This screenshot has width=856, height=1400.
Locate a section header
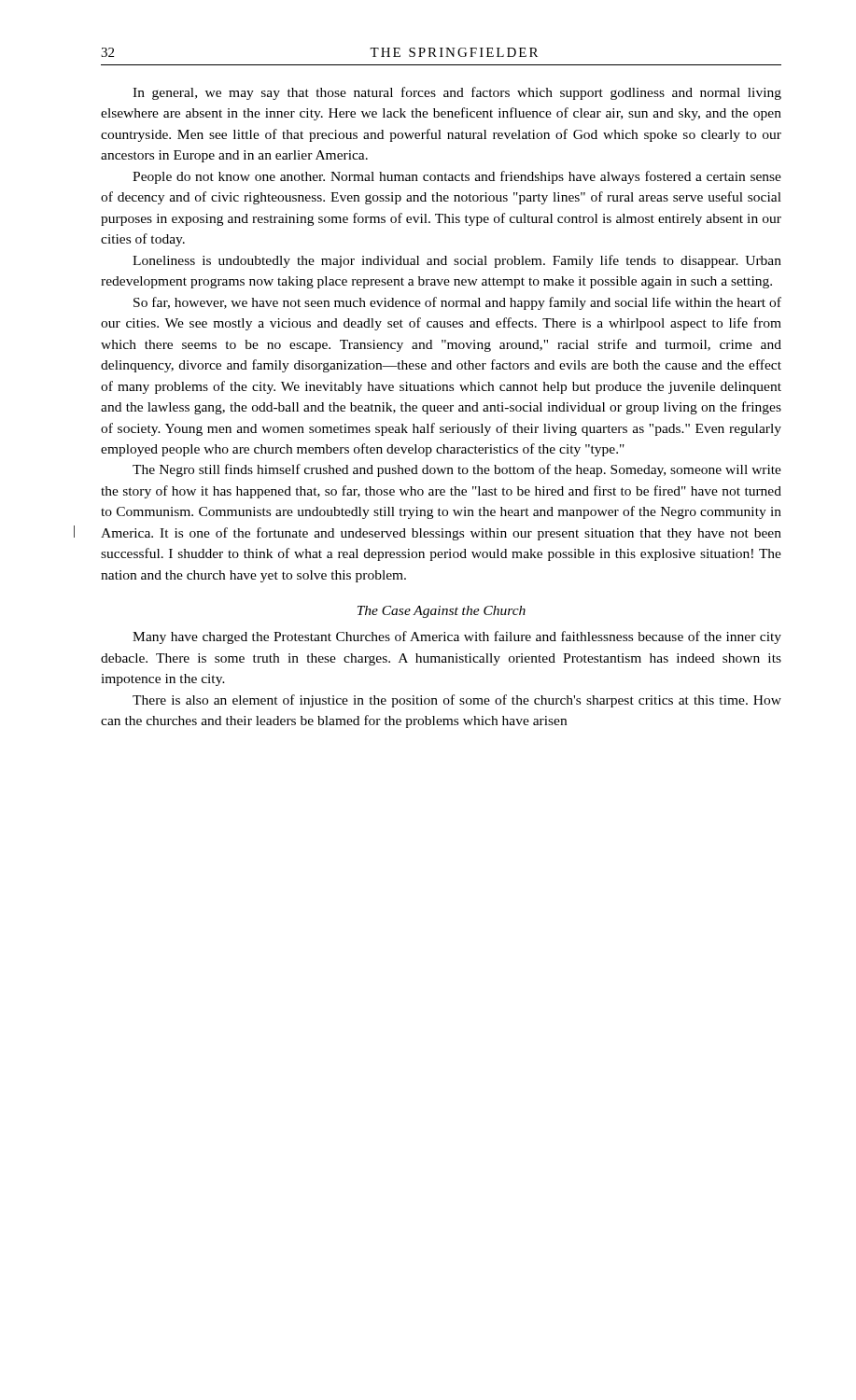[x=441, y=610]
